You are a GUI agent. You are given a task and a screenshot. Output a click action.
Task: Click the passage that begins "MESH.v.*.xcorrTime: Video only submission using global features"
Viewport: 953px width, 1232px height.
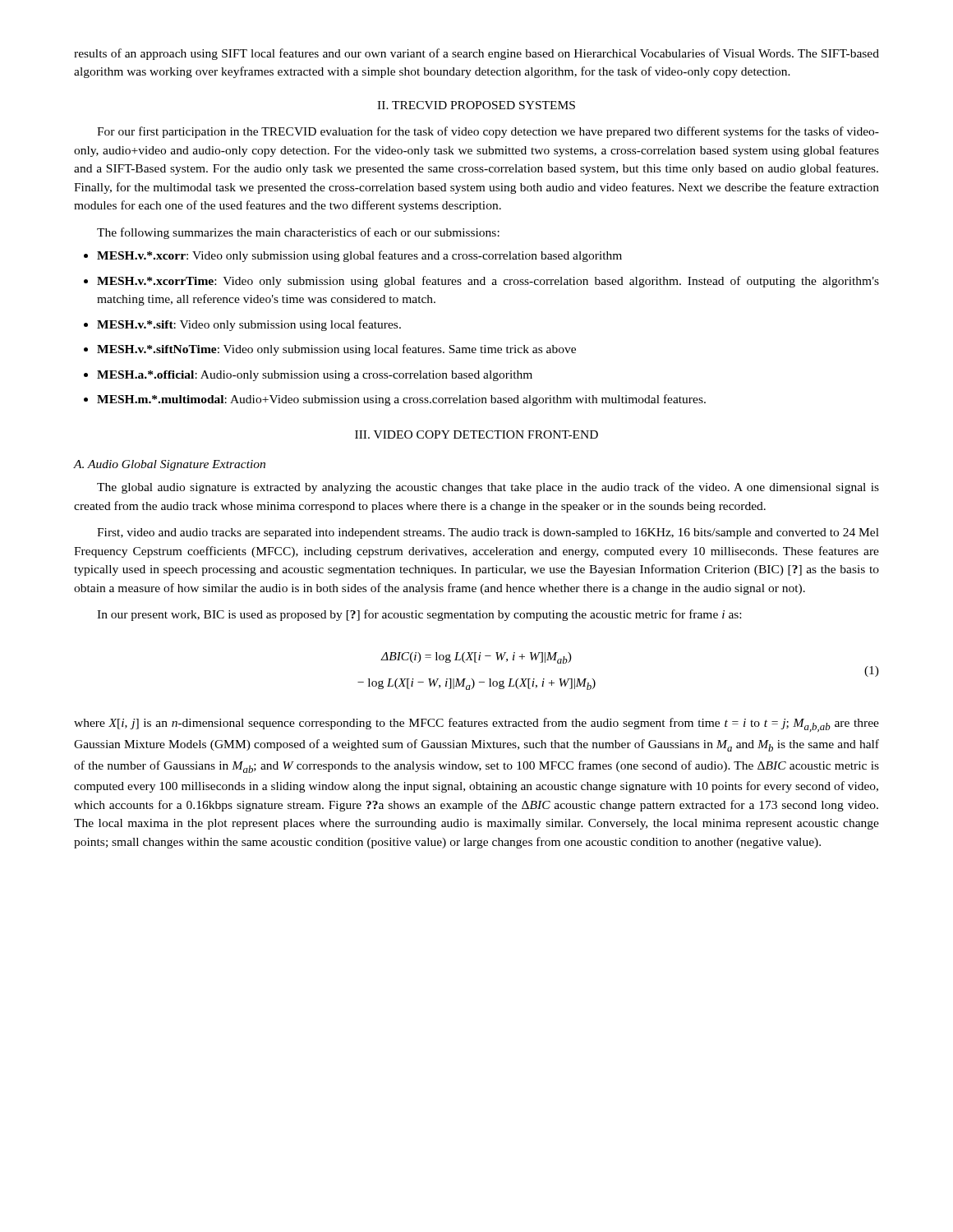coord(476,290)
